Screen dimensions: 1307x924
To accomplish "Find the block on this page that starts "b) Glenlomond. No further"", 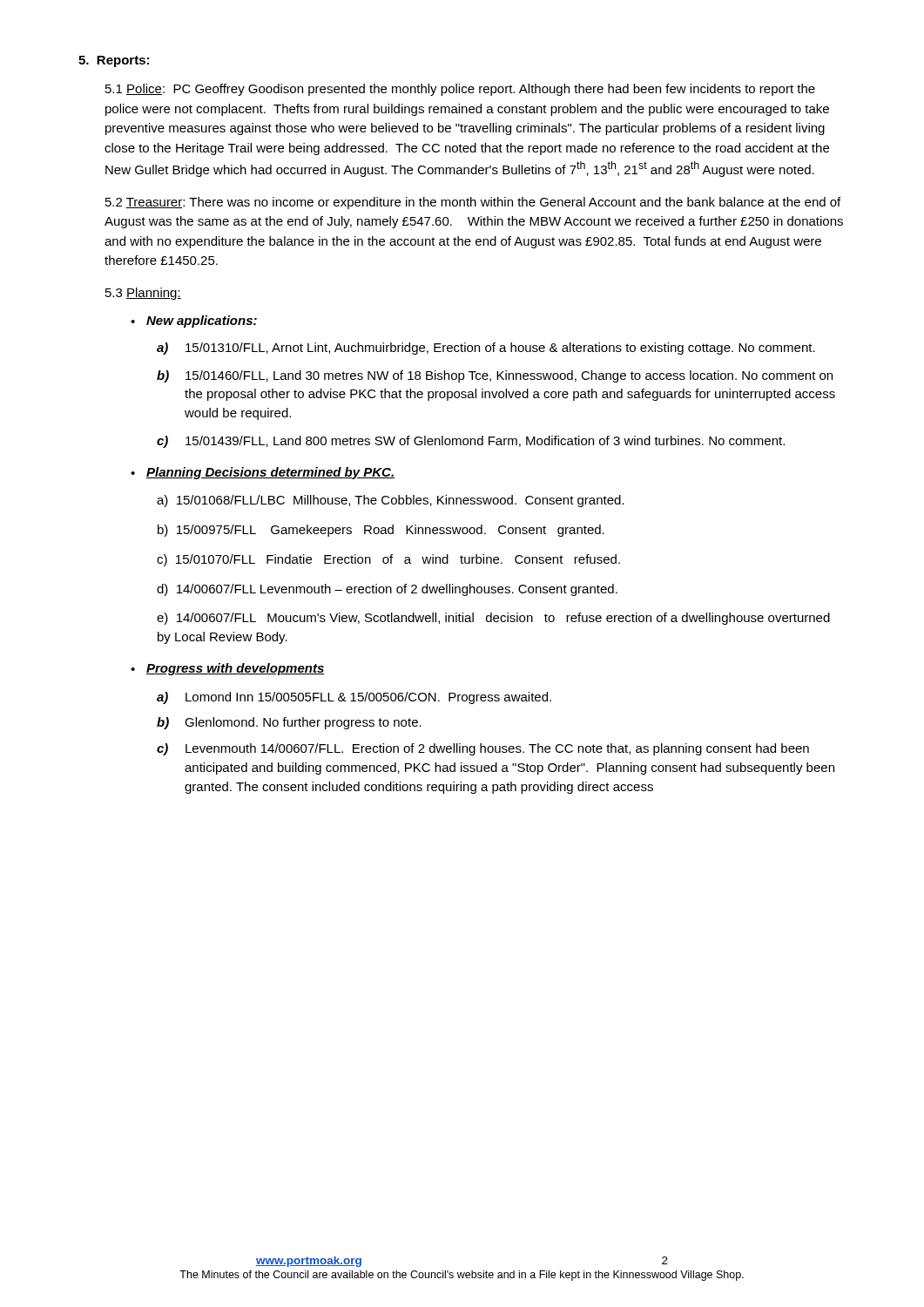I will pos(289,723).
